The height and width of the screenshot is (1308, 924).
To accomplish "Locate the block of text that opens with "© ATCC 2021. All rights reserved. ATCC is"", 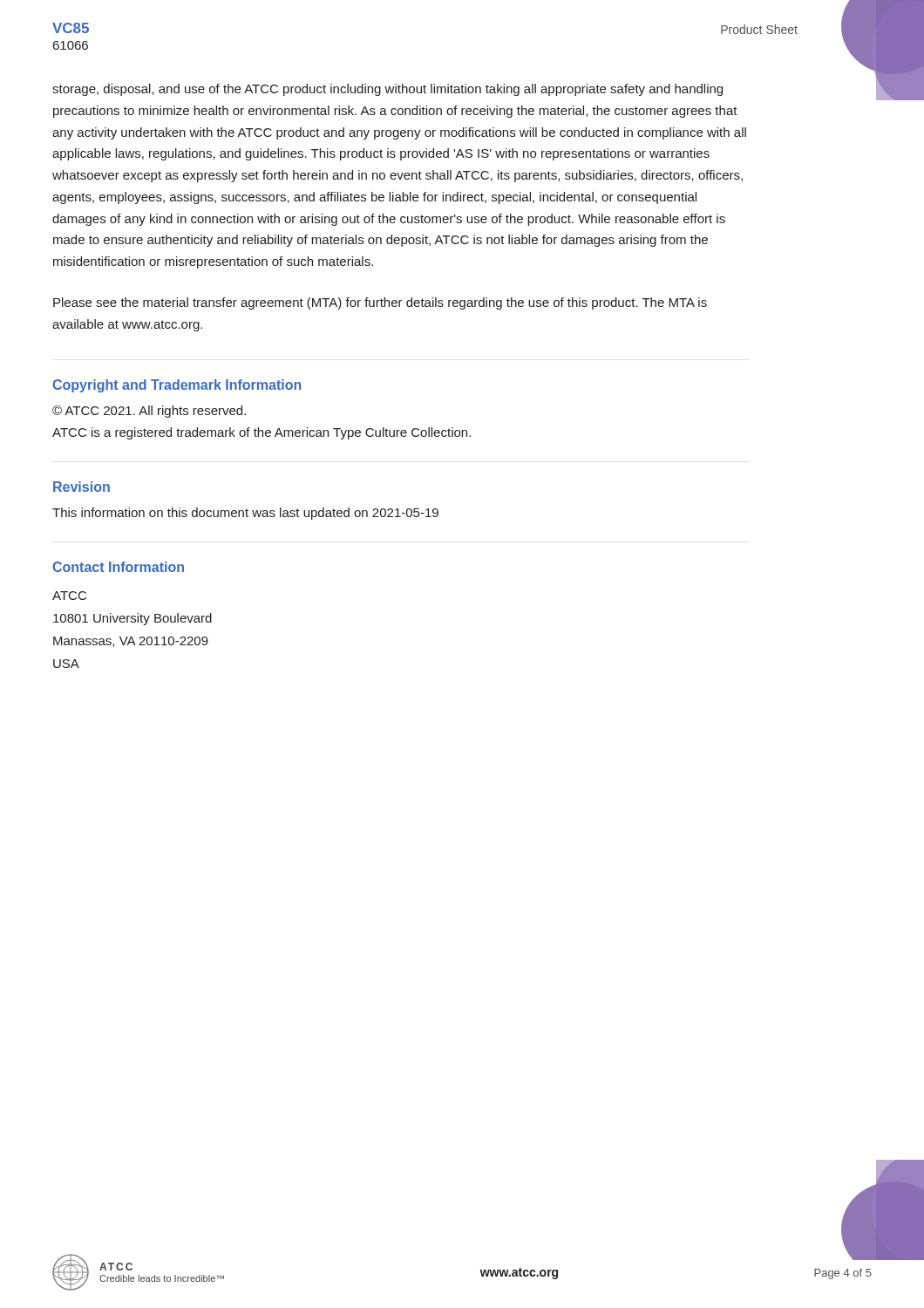I will point(262,421).
